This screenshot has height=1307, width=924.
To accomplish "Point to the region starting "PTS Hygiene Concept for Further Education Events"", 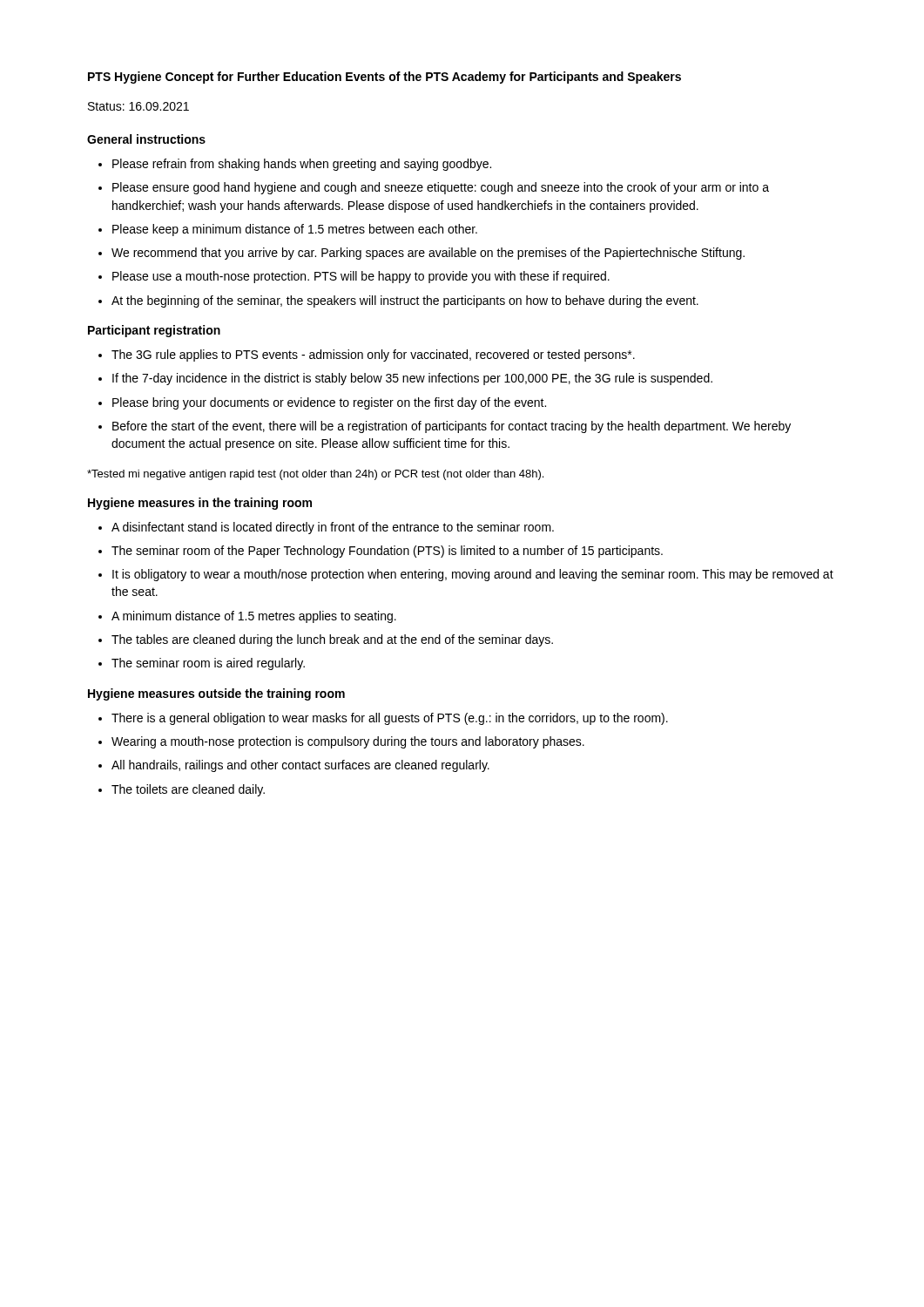I will tap(384, 77).
